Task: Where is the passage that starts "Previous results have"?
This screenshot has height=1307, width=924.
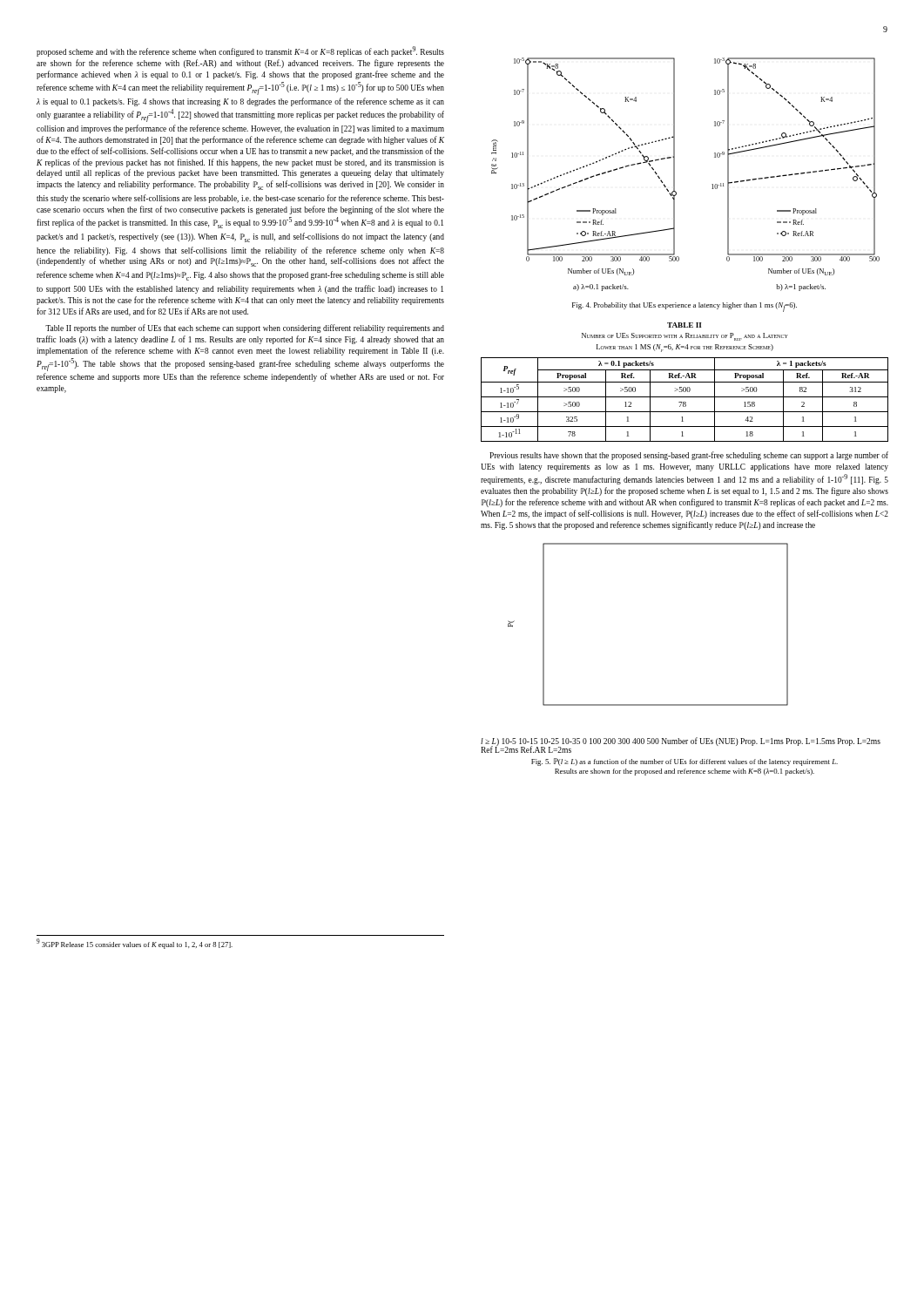Action: 685,491
